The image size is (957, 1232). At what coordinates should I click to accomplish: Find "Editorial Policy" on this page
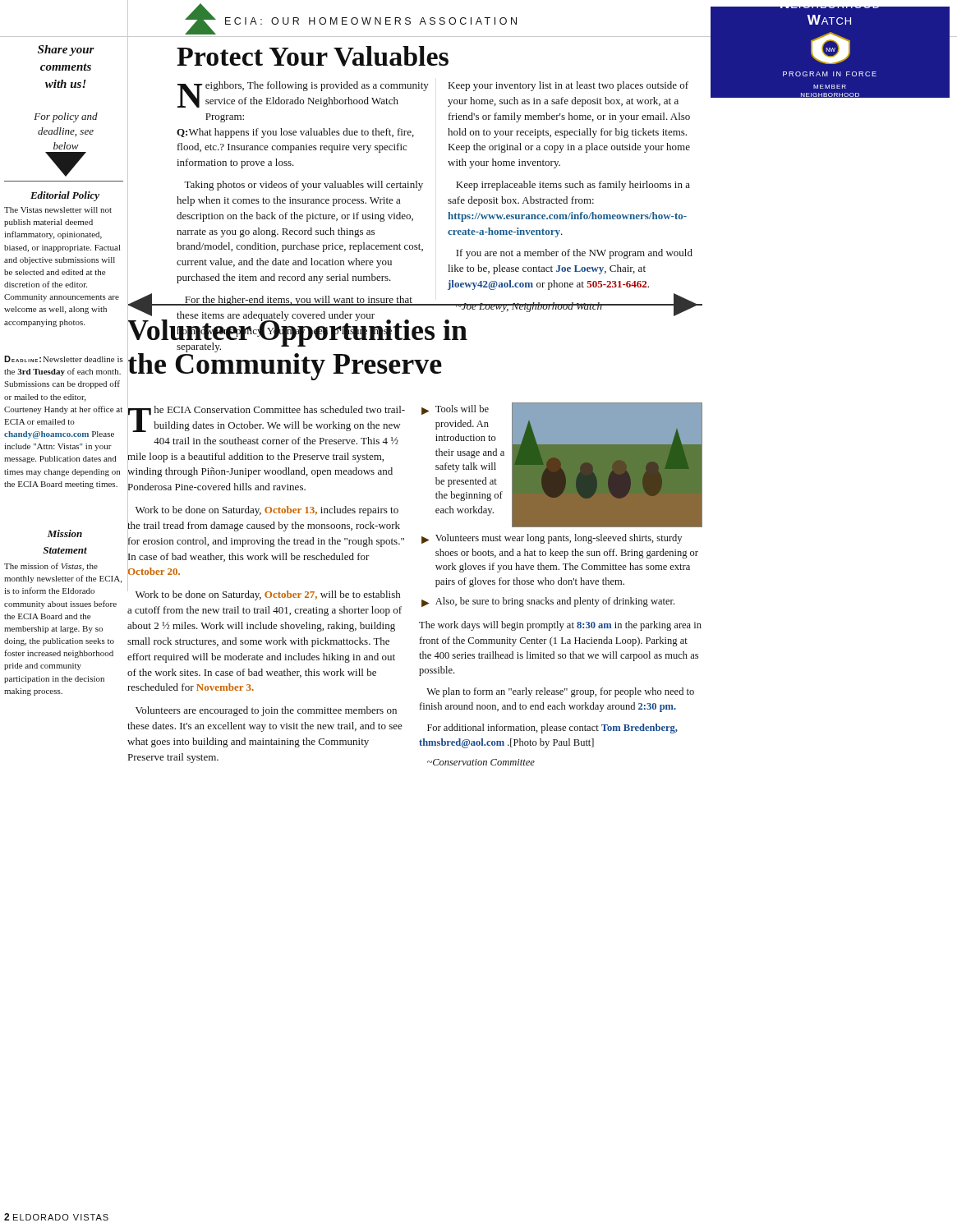[x=65, y=195]
